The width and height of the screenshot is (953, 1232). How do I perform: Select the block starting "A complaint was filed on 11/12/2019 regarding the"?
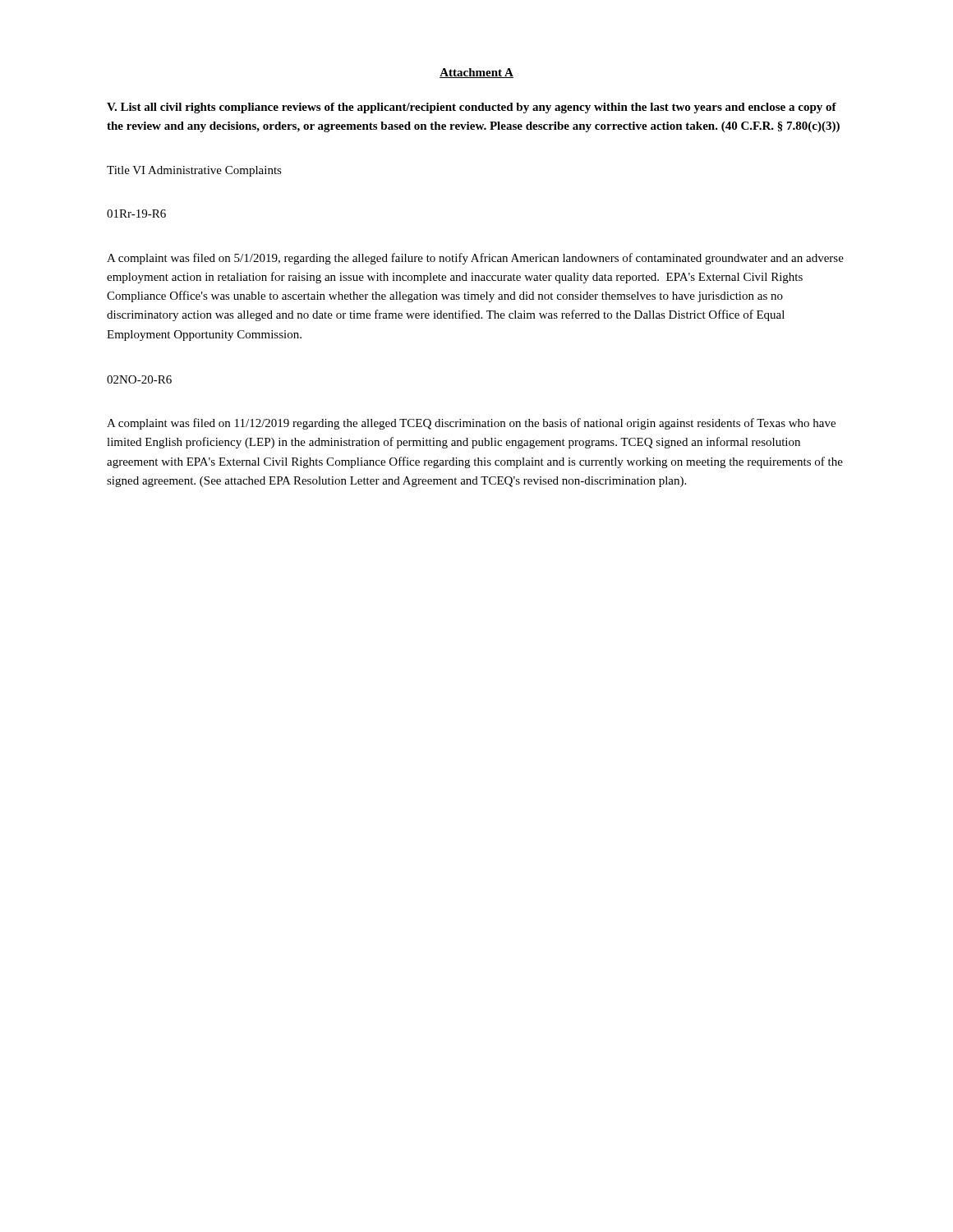[475, 452]
